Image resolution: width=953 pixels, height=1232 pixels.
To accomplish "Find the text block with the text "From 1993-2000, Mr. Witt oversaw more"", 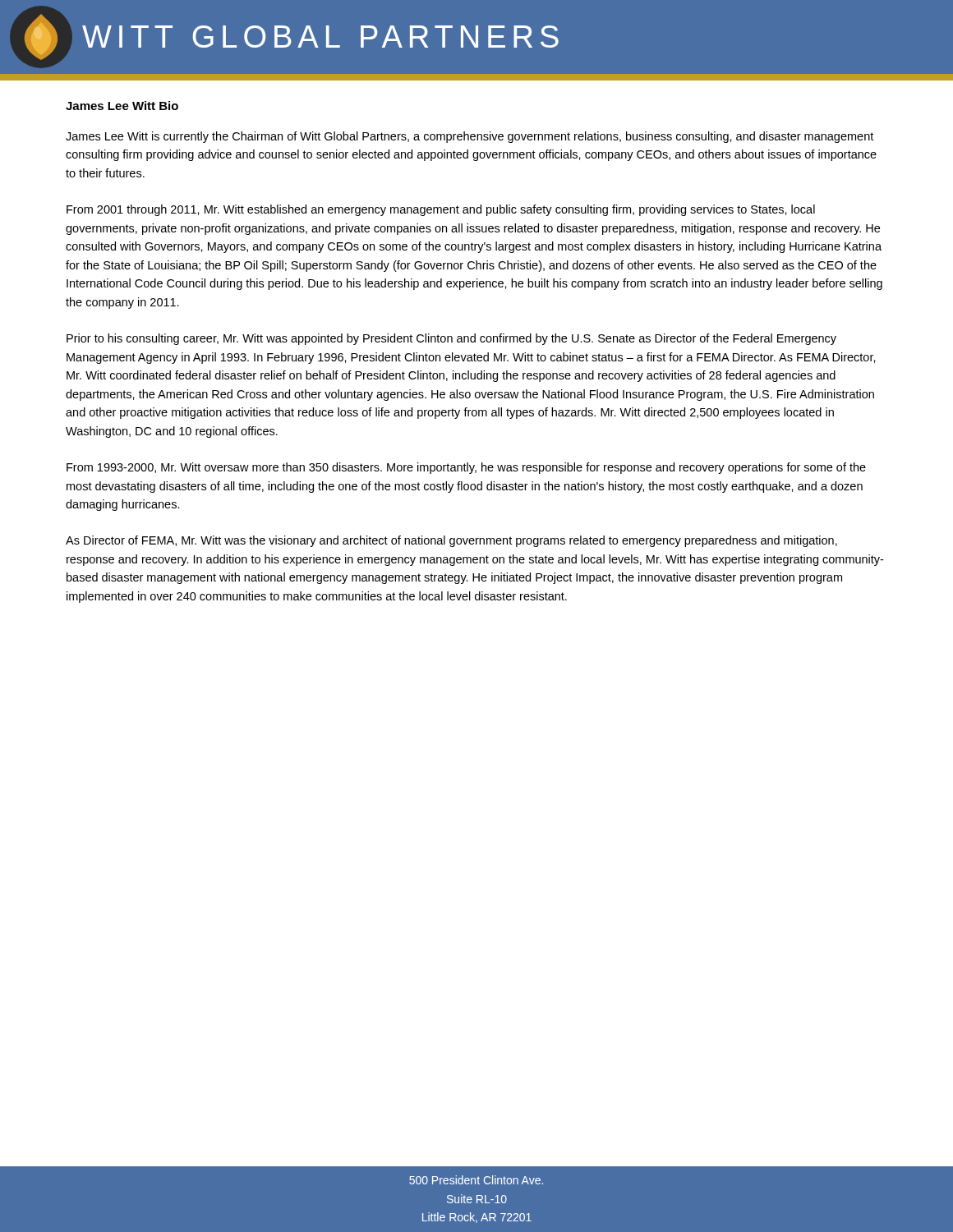I will click(466, 486).
